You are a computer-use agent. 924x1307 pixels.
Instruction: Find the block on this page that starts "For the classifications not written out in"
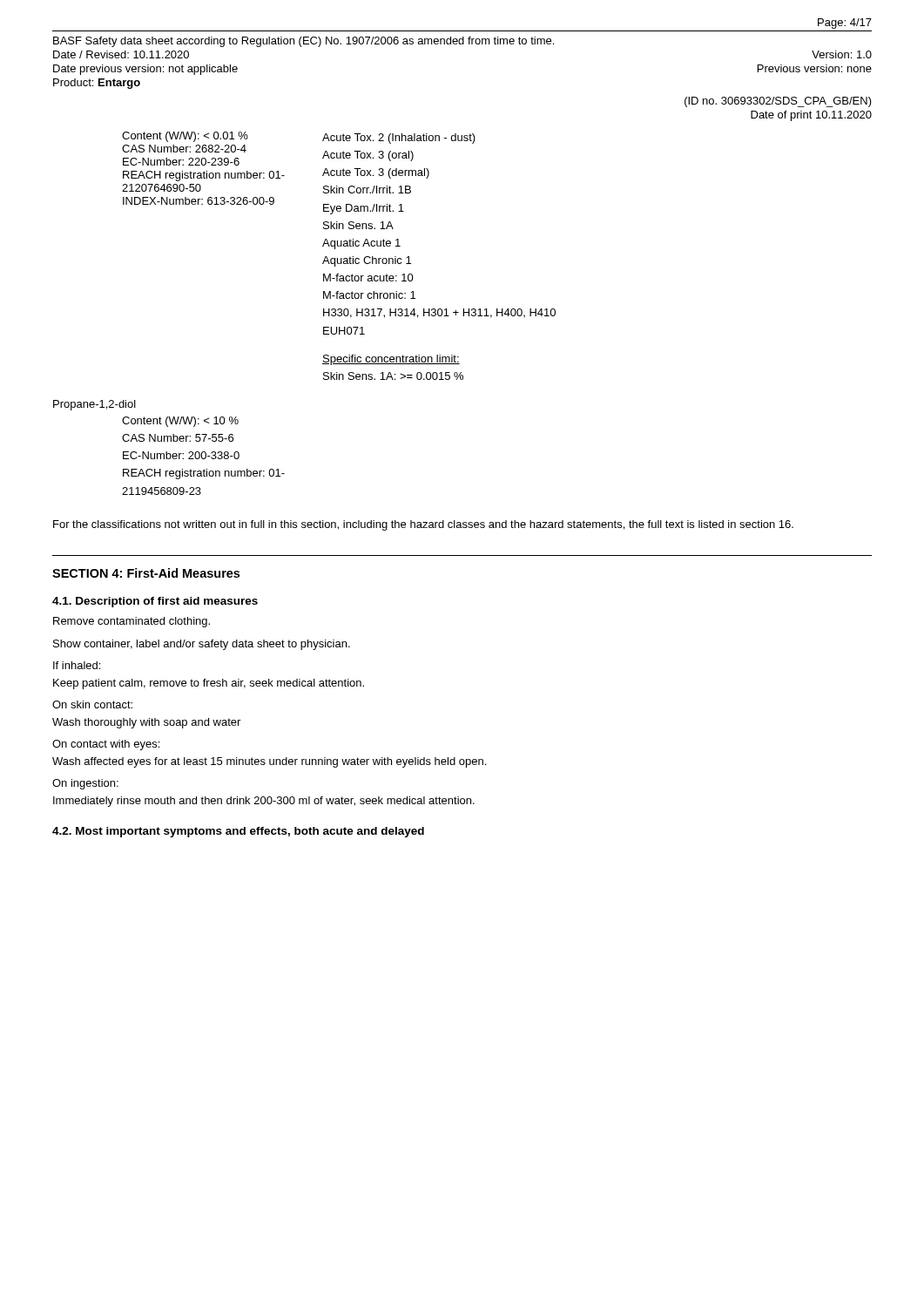[423, 524]
